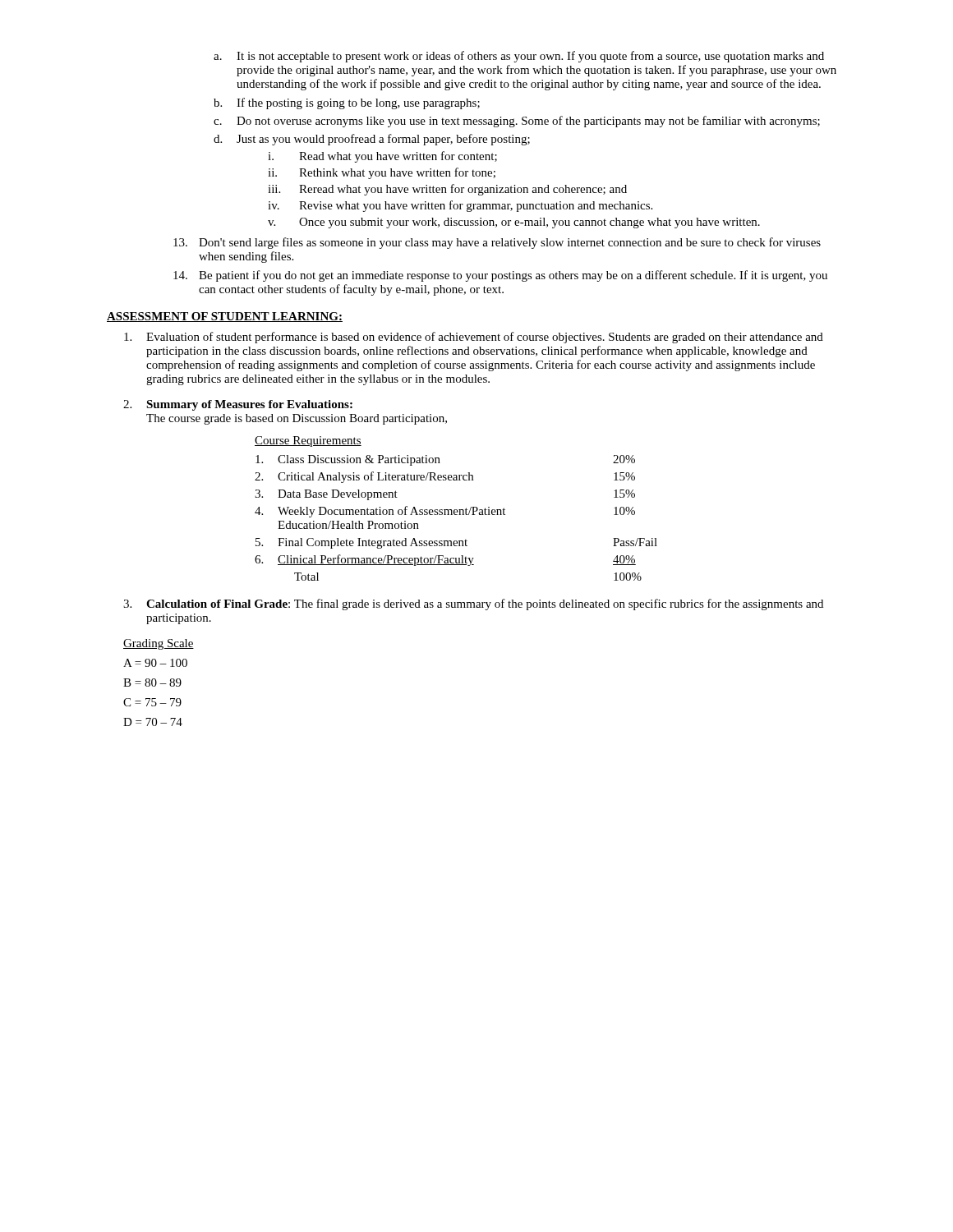
Task: Locate the passage starting "3. Calculation of Final Grade: The final grade"
Action: [x=485, y=611]
